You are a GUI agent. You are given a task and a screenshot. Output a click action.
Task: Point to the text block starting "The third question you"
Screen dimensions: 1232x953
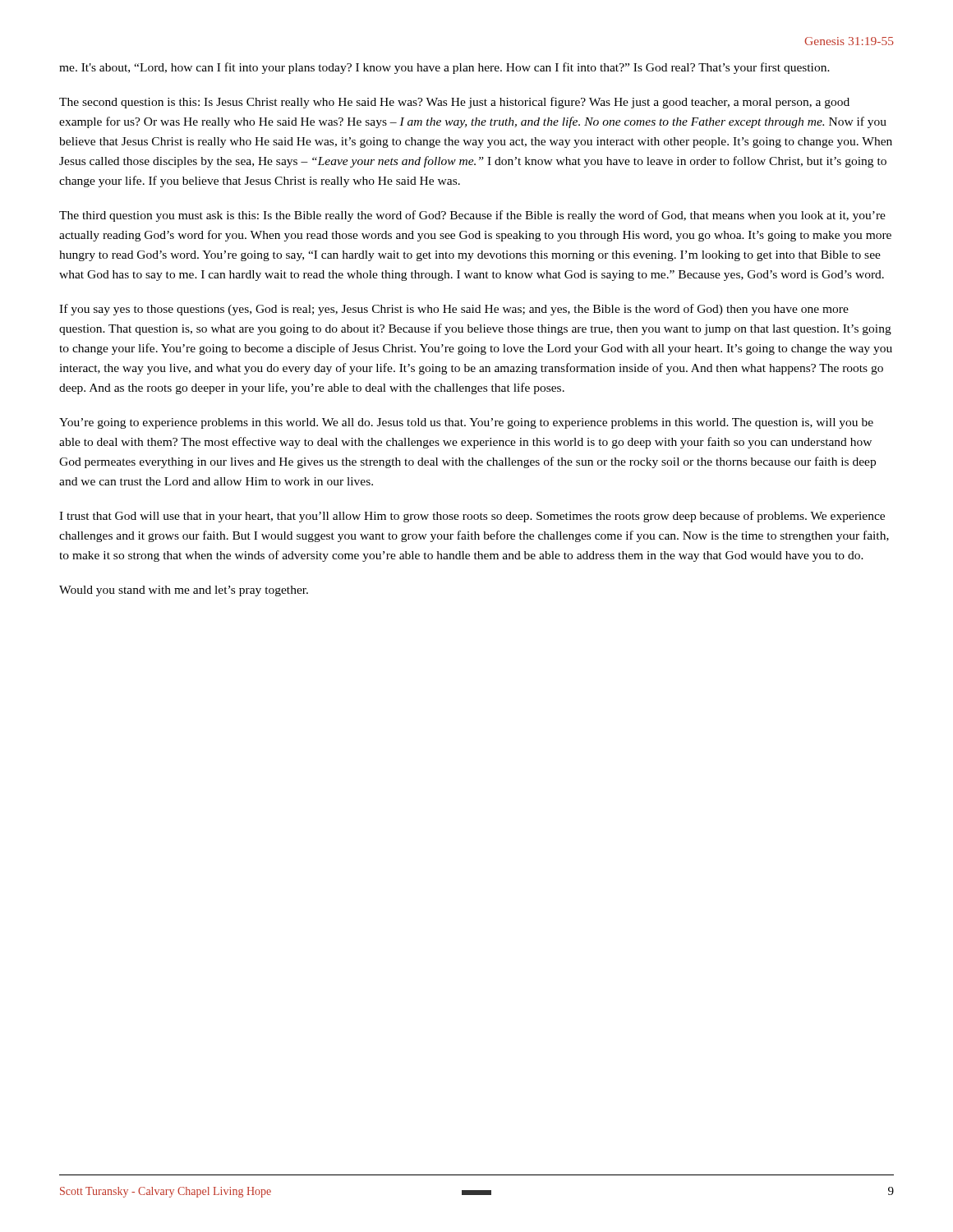476,245
